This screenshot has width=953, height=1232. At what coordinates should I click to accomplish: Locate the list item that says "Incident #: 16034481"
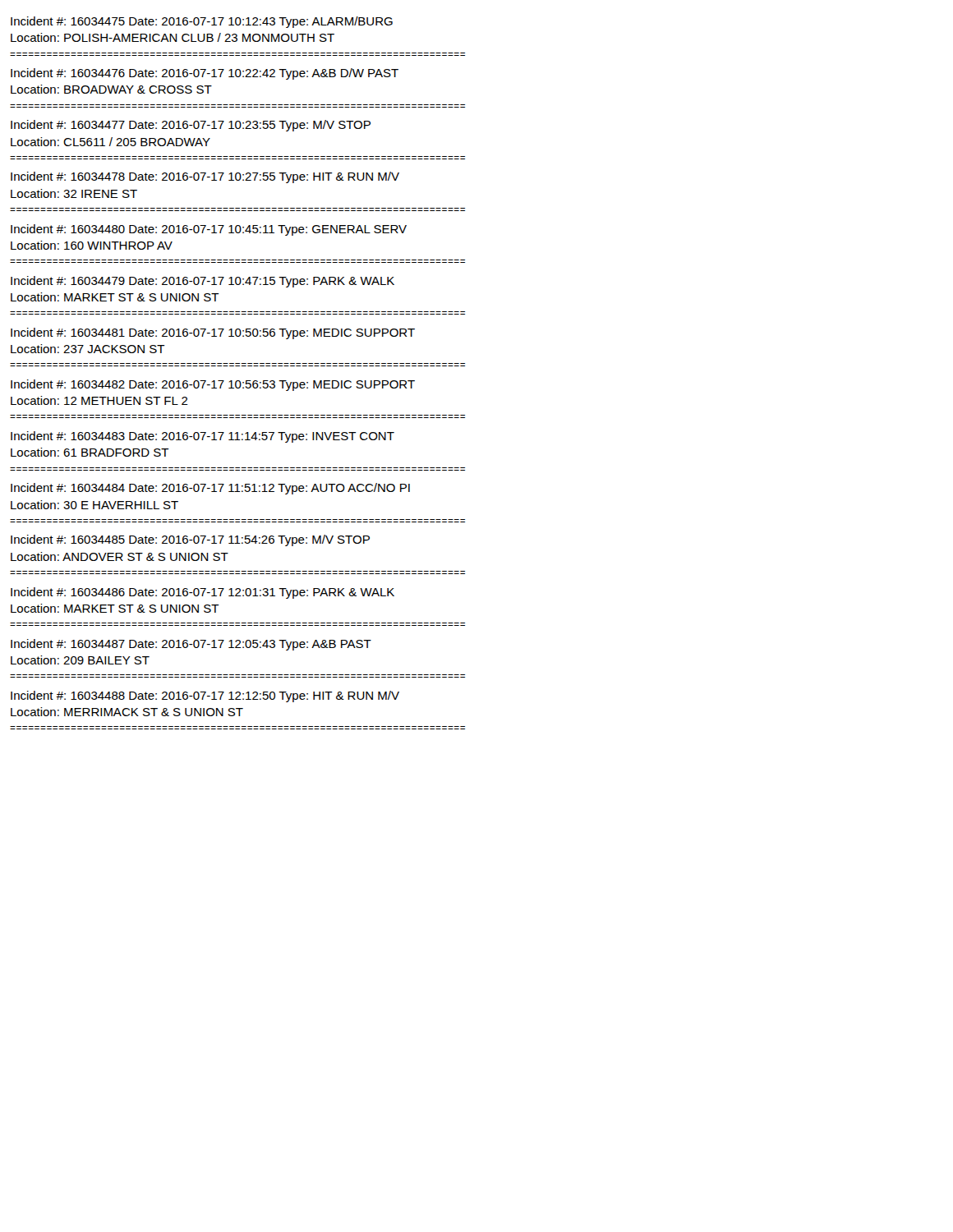click(x=213, y=333)
